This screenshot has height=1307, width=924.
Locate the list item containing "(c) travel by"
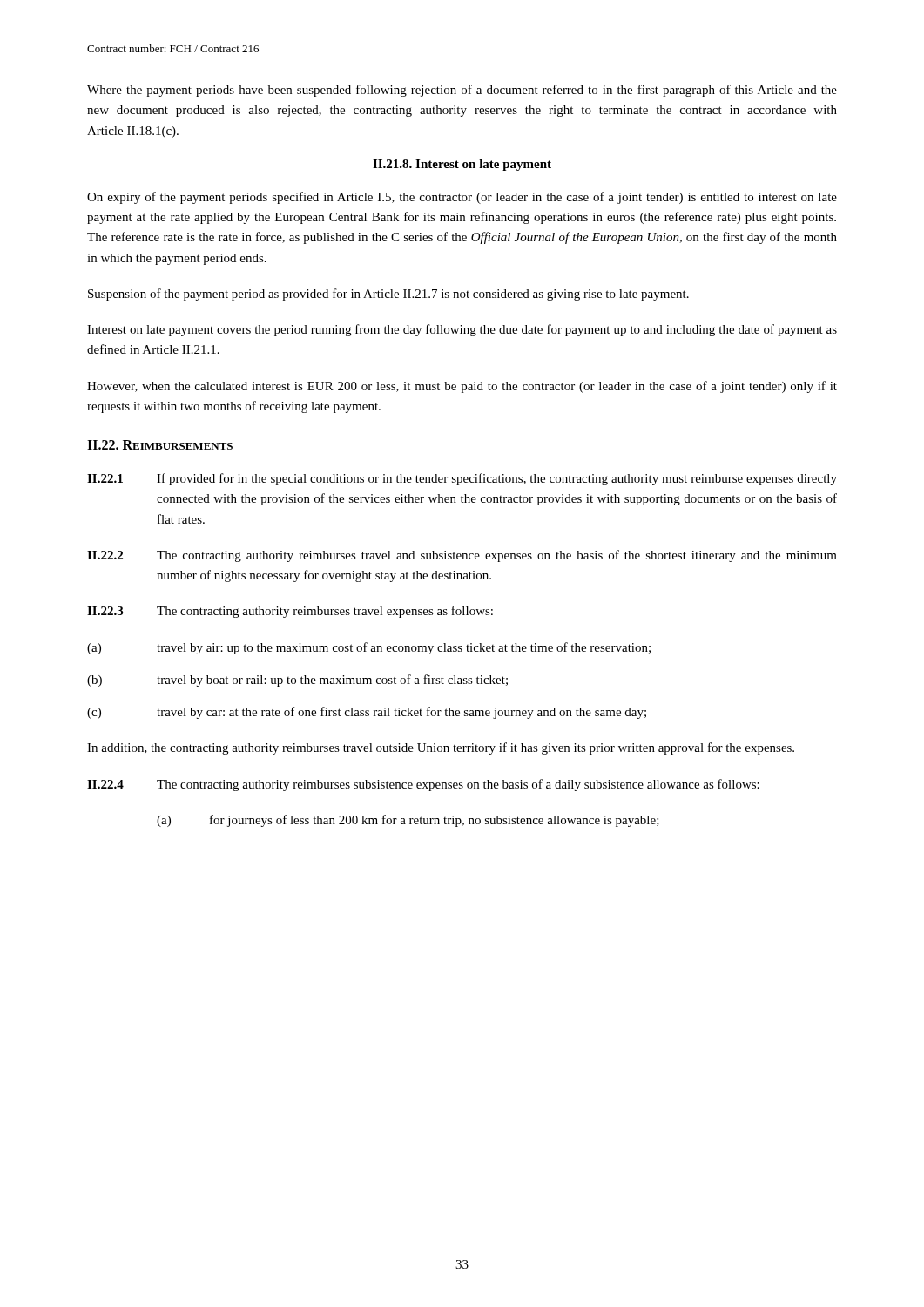coord(462,712)
